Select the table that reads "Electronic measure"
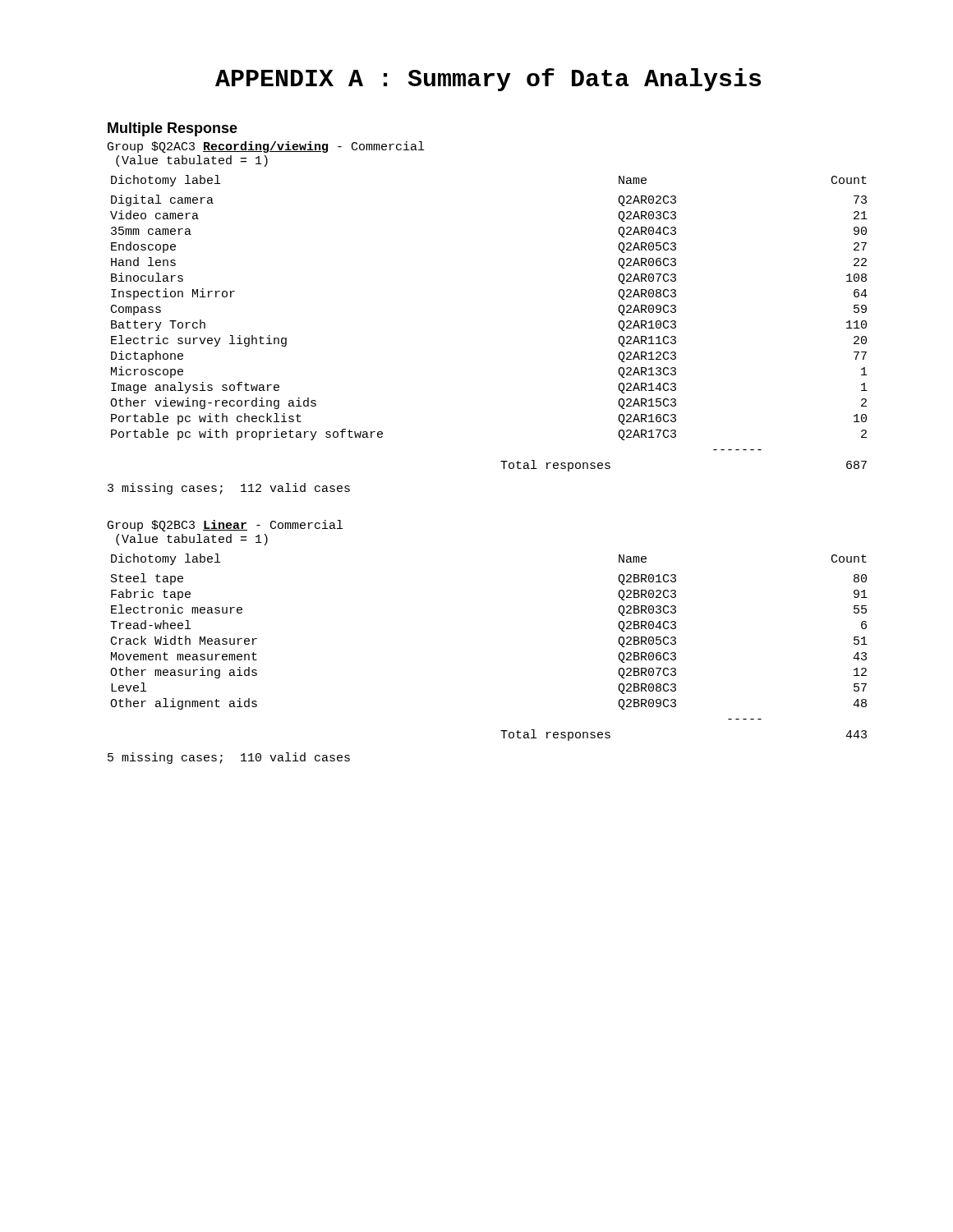953x1232 pixels. tap(489, 648)
